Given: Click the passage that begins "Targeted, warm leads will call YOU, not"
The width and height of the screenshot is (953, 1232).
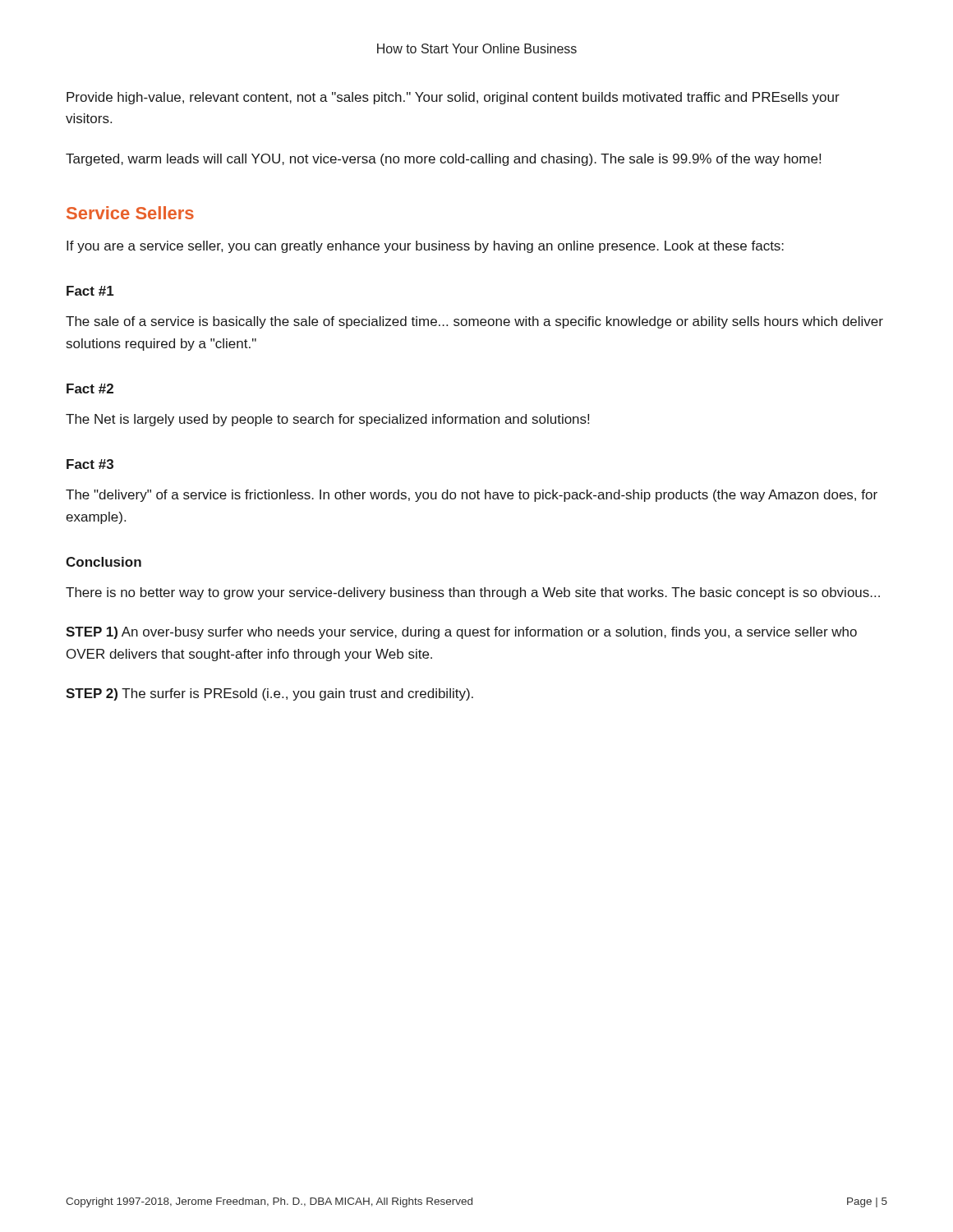Looking at the screenshot, I should tap(444, 159).
